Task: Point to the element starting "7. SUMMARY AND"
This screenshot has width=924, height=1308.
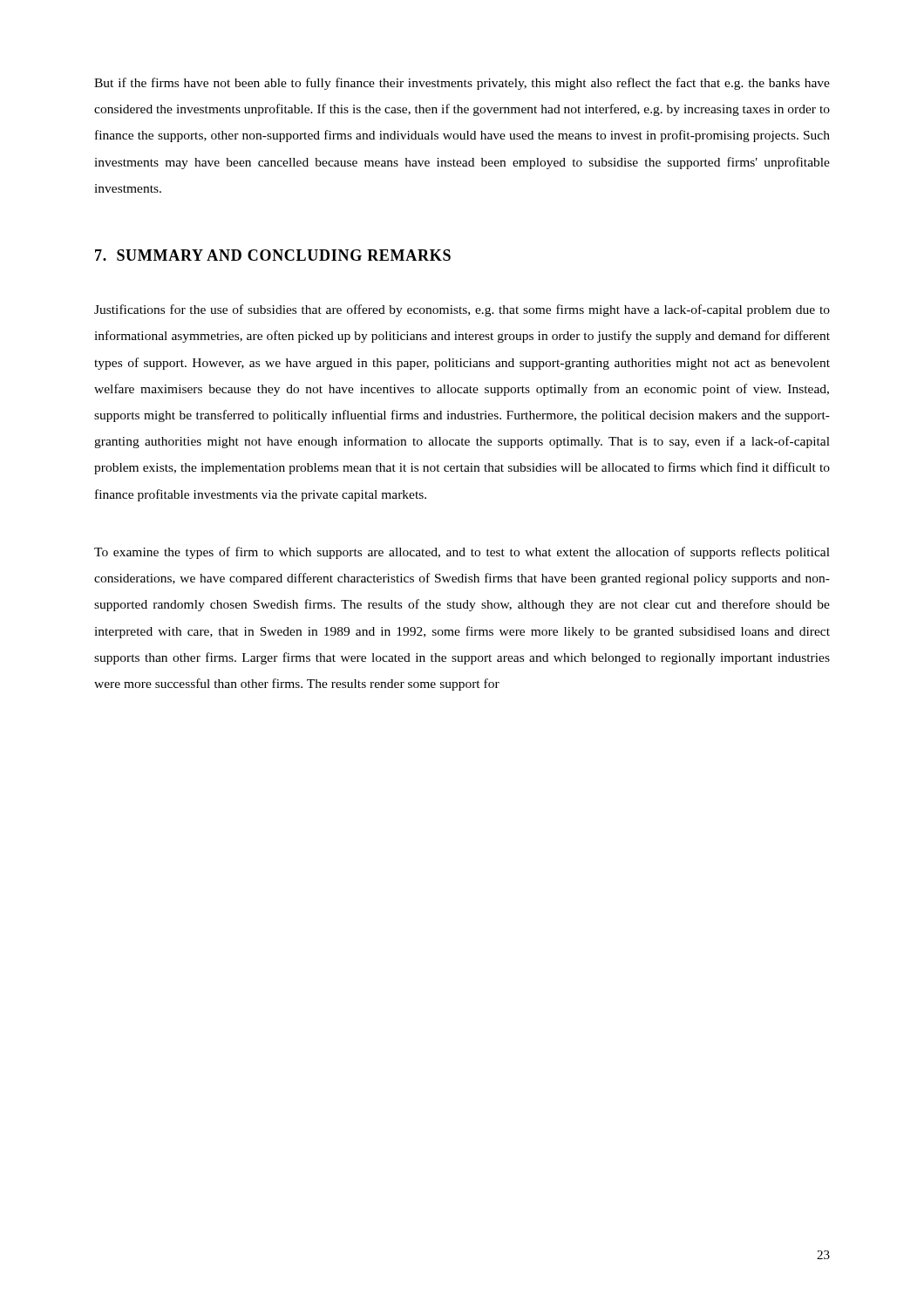Action: (273, 256)
